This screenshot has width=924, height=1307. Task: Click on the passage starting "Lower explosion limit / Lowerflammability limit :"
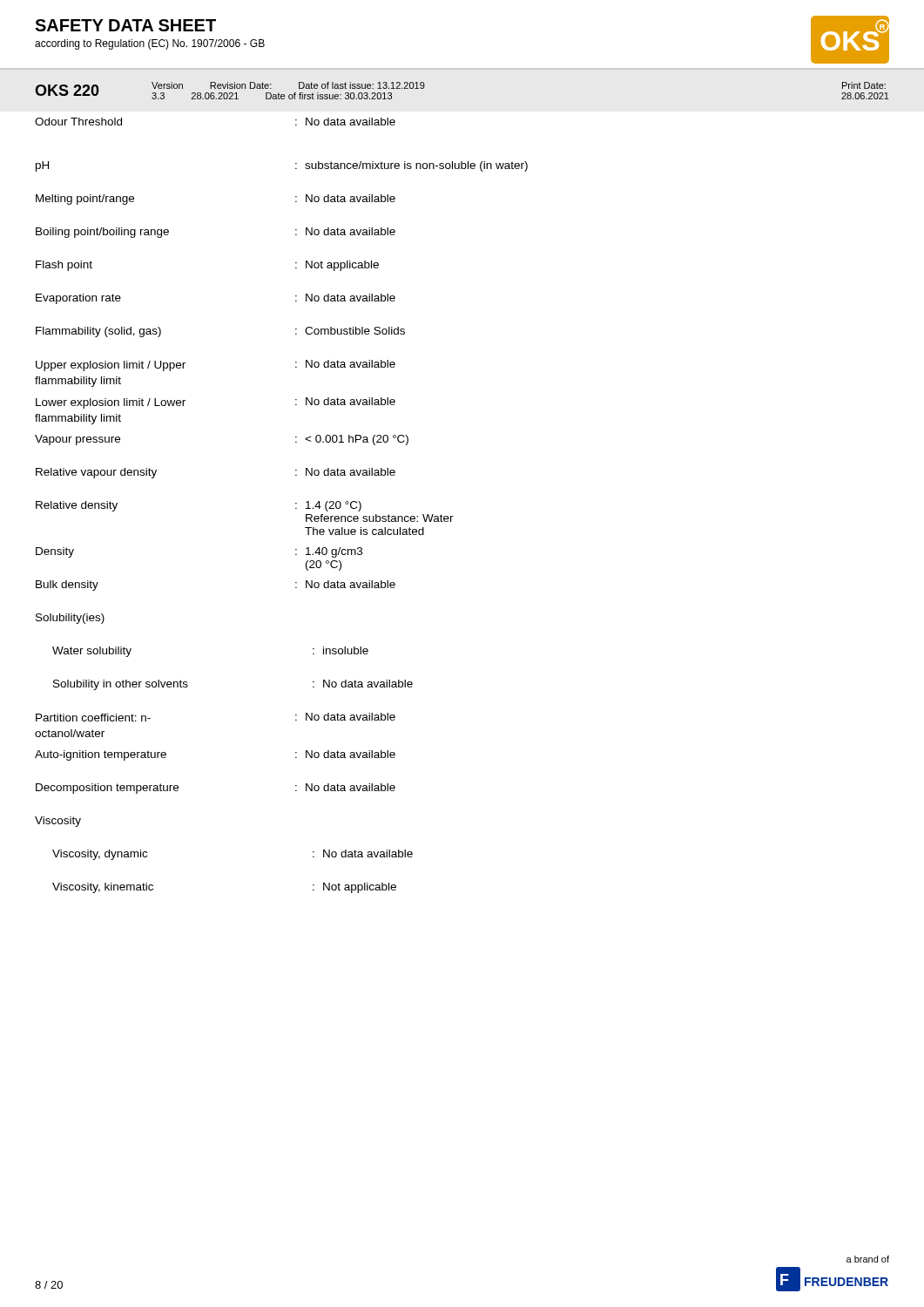point(108,403)
